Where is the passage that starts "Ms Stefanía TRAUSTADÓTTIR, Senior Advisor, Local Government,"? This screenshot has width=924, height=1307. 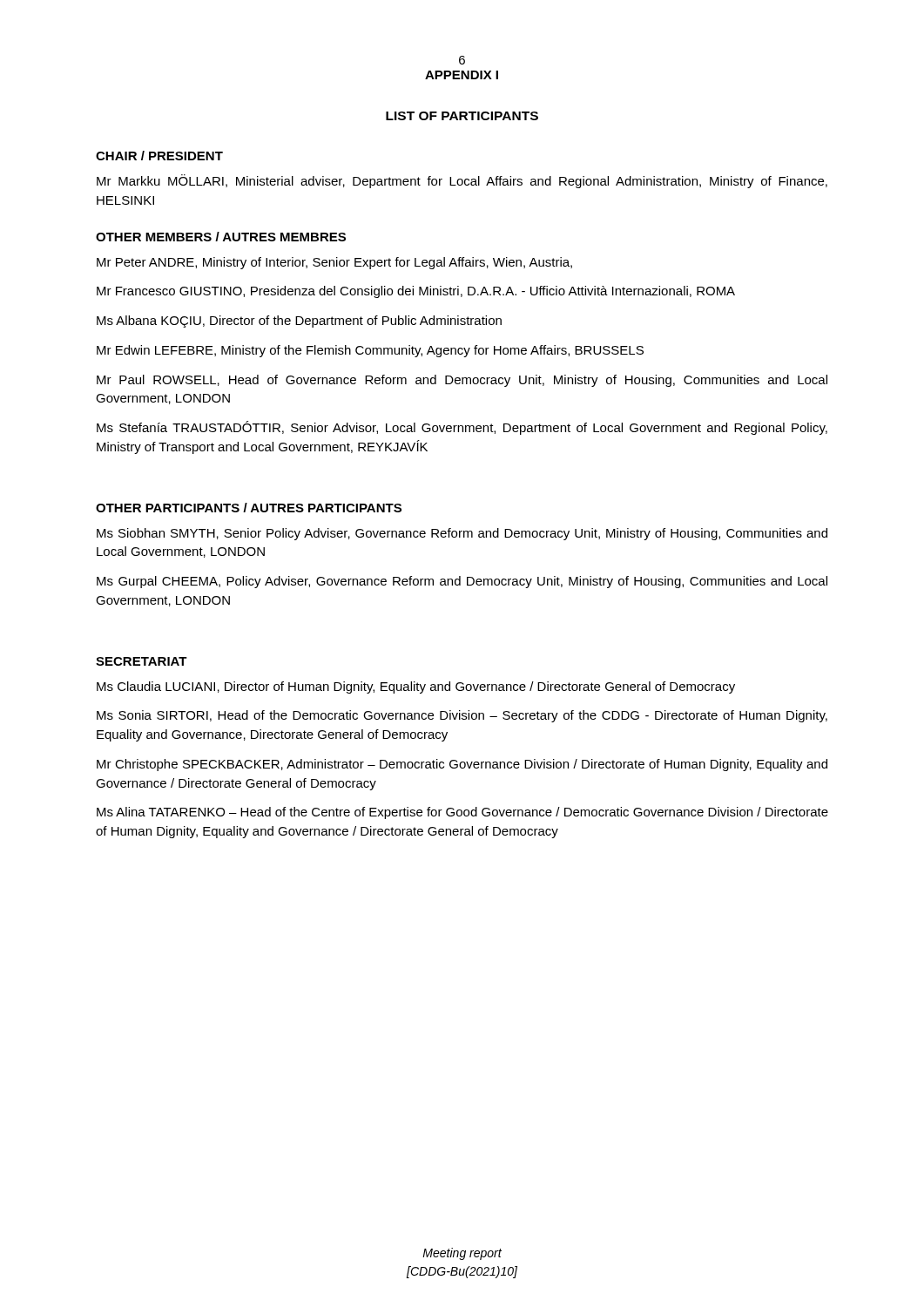point(462,437)
